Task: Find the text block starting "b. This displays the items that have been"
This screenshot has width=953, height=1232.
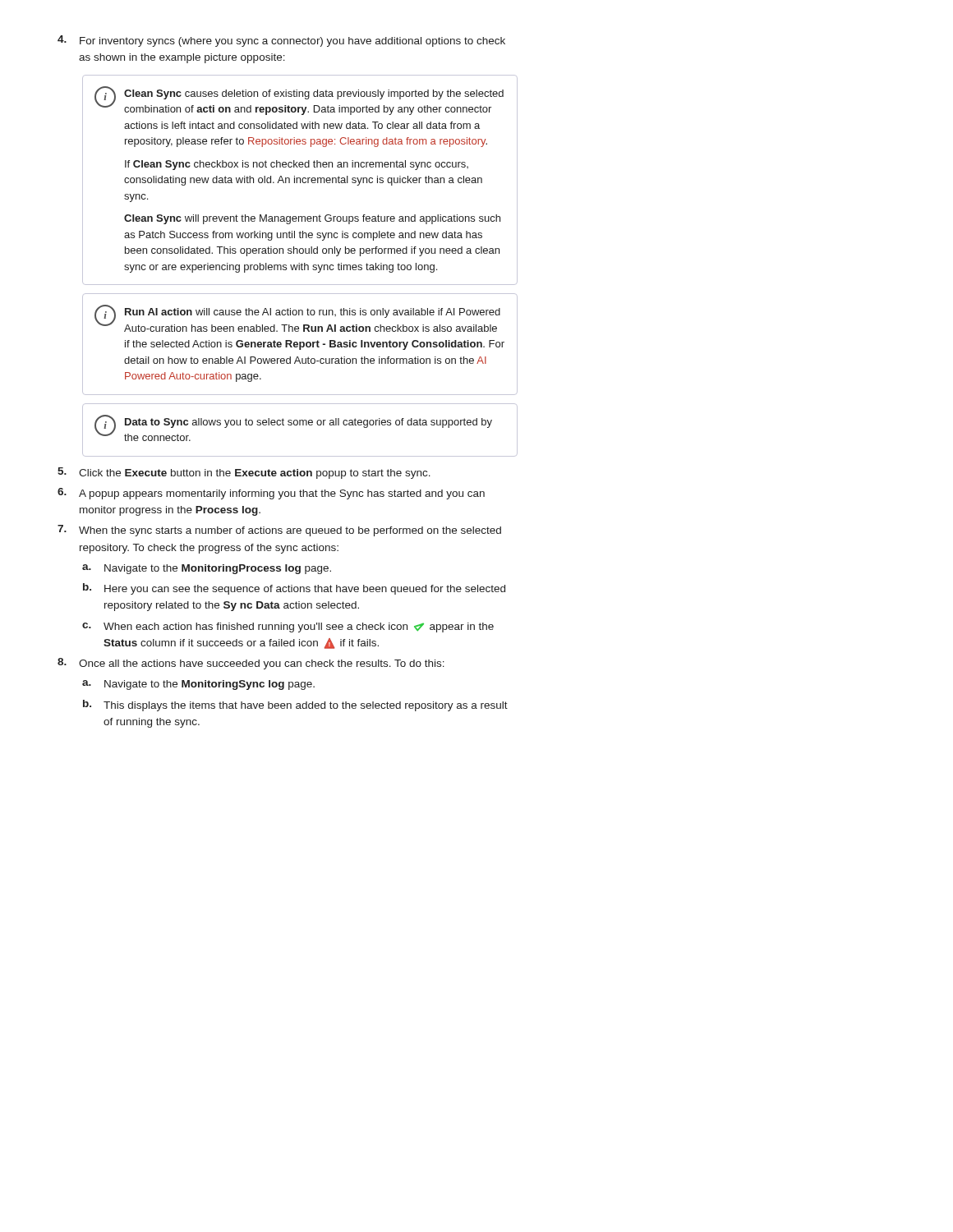Action: pos(300,714)
